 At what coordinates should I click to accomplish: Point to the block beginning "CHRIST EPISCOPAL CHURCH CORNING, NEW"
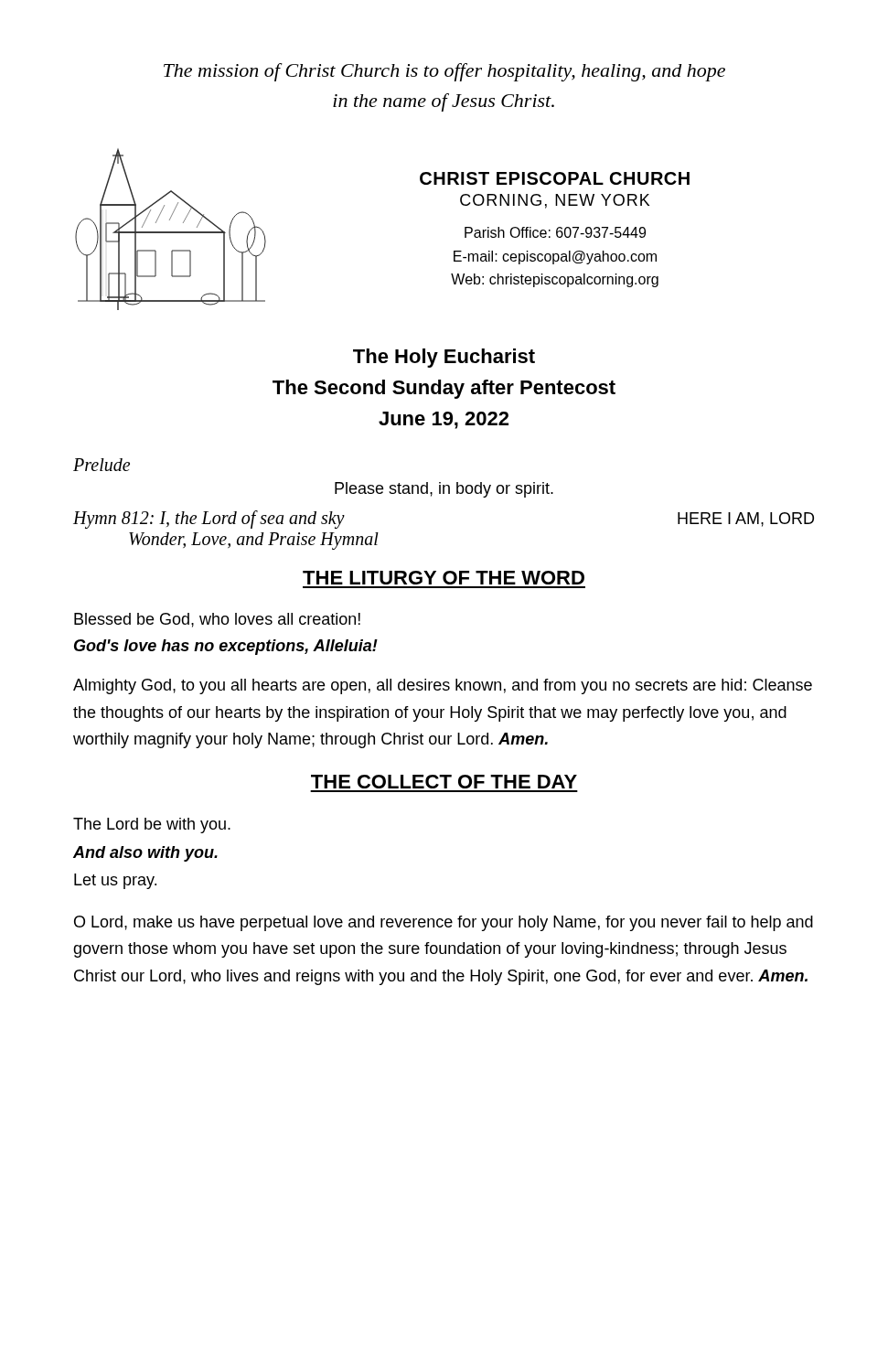point(555,230)
